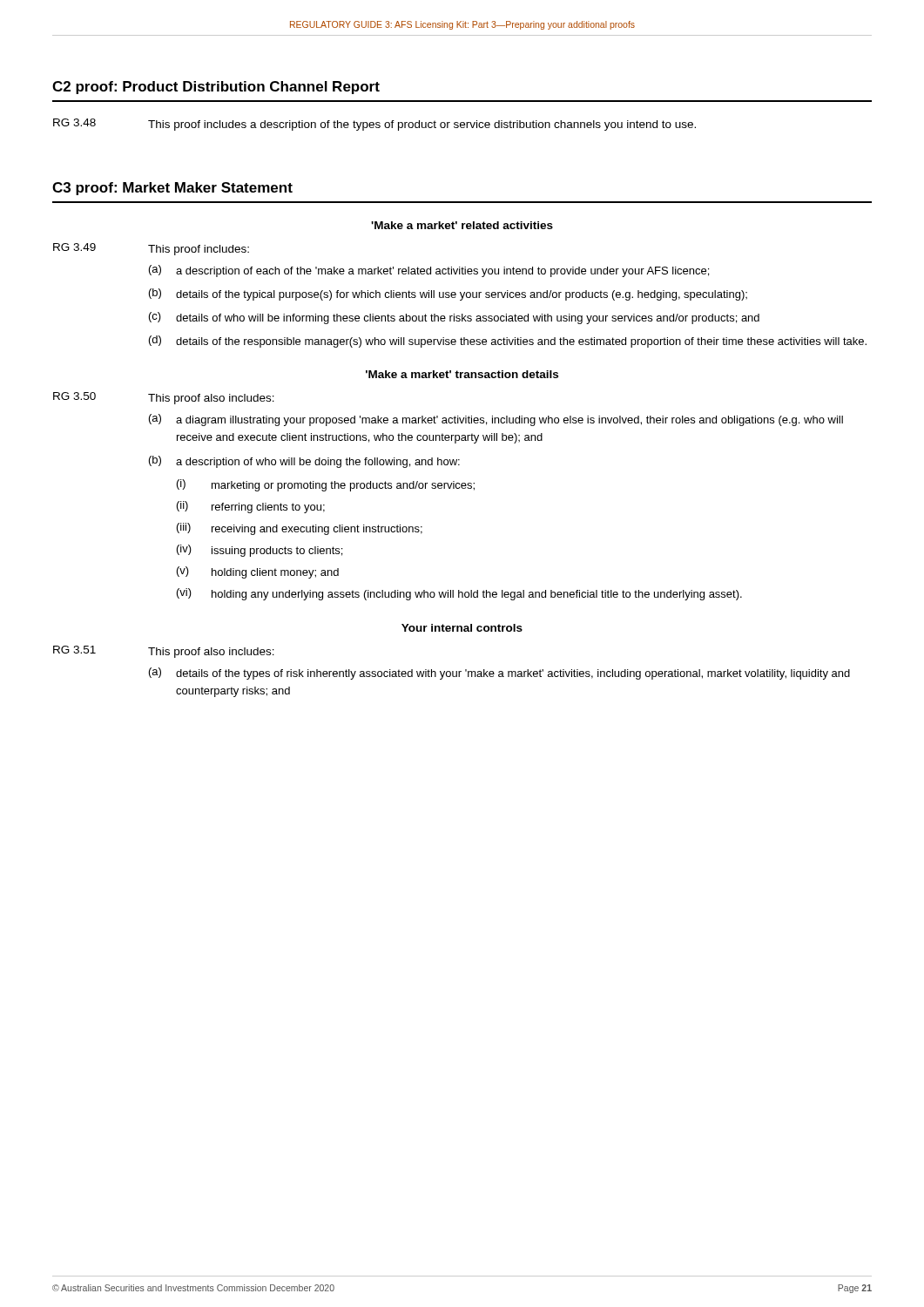924x1307 pixels.
Task: Find the element starting "C3 proof: Market"
Action: pos(172,188)
